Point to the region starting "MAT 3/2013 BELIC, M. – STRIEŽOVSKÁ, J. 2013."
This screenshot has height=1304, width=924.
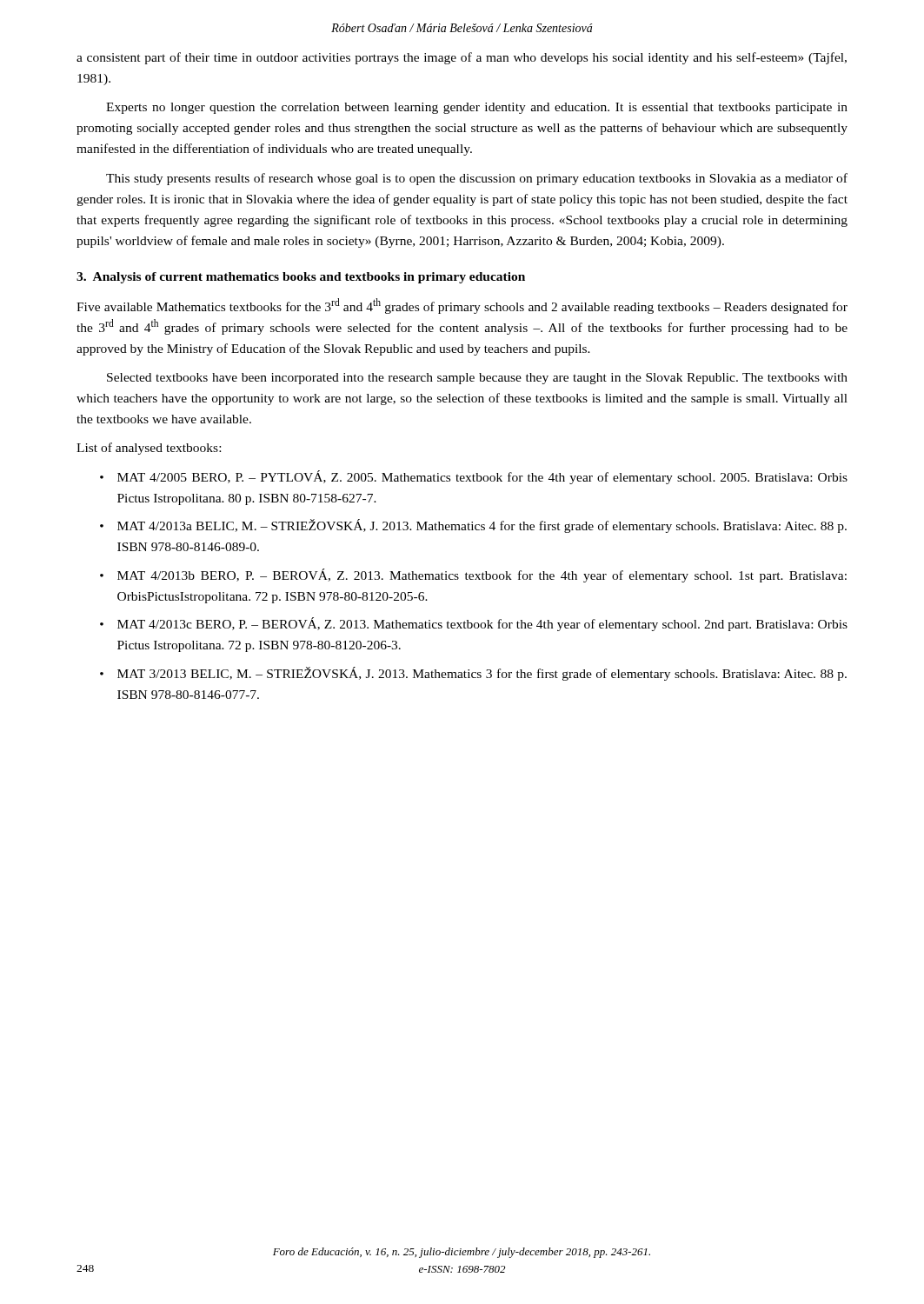[472, 684]
